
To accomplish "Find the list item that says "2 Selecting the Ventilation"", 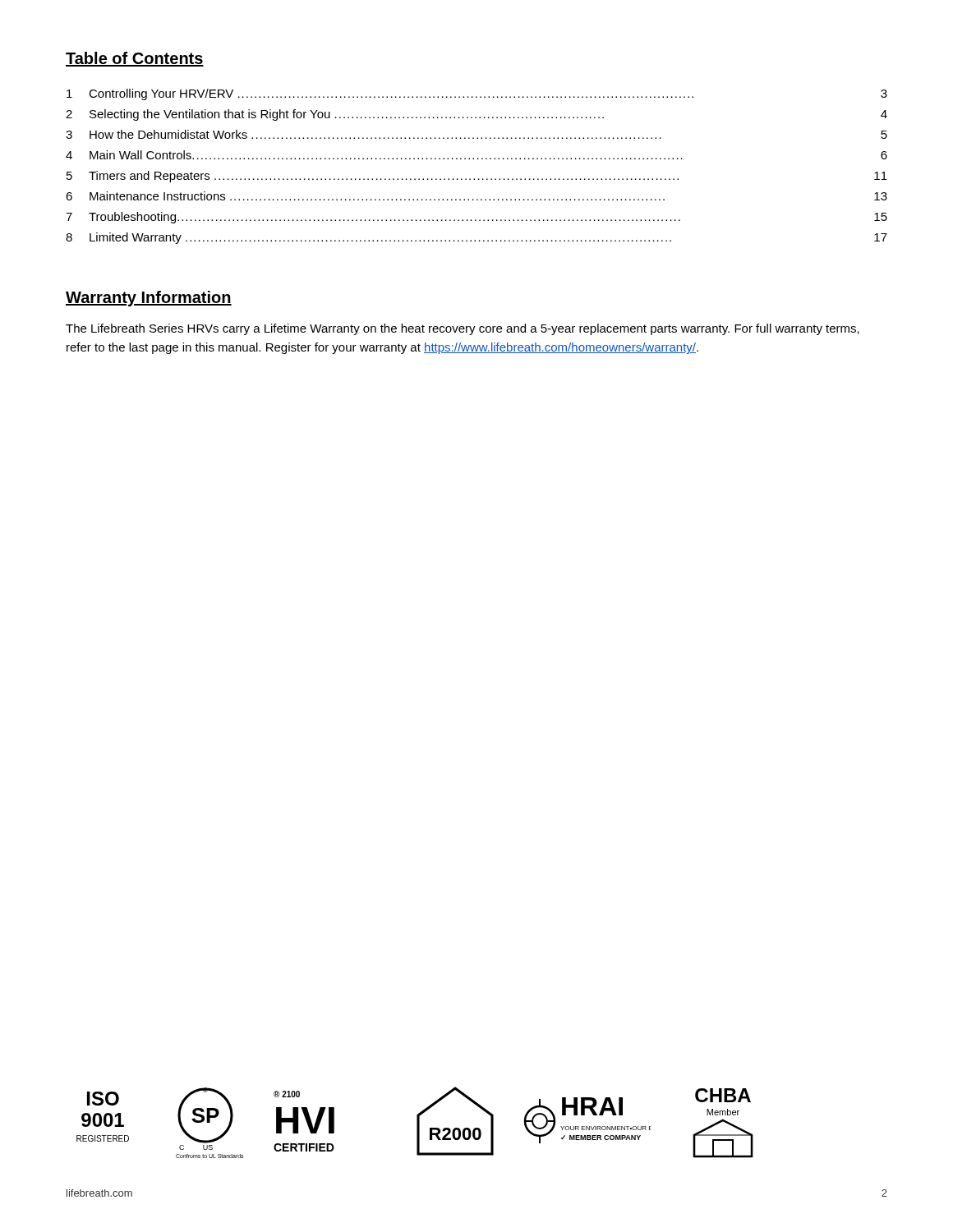I will 476,114.
